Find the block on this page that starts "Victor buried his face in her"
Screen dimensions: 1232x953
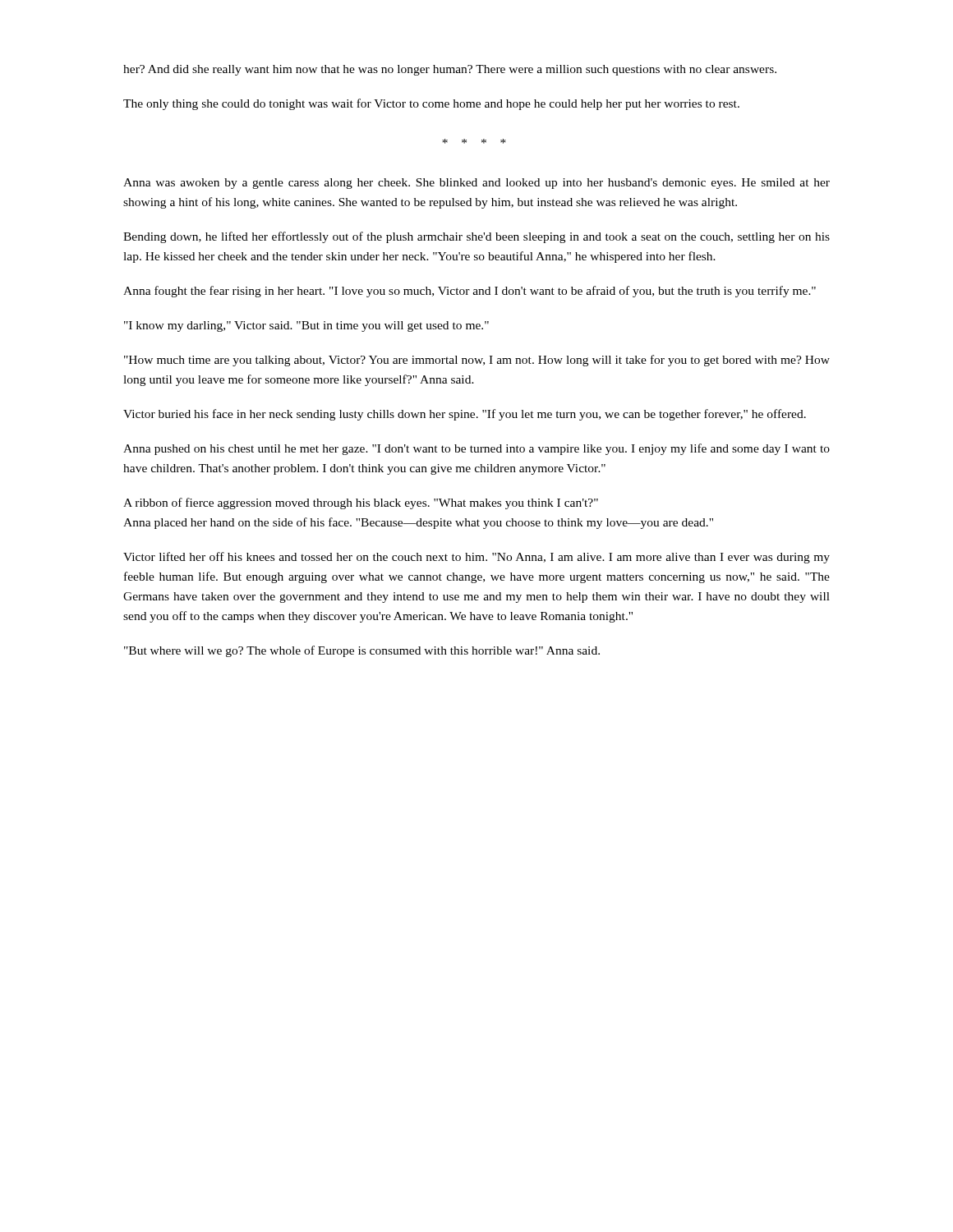(x=465, y=414)
